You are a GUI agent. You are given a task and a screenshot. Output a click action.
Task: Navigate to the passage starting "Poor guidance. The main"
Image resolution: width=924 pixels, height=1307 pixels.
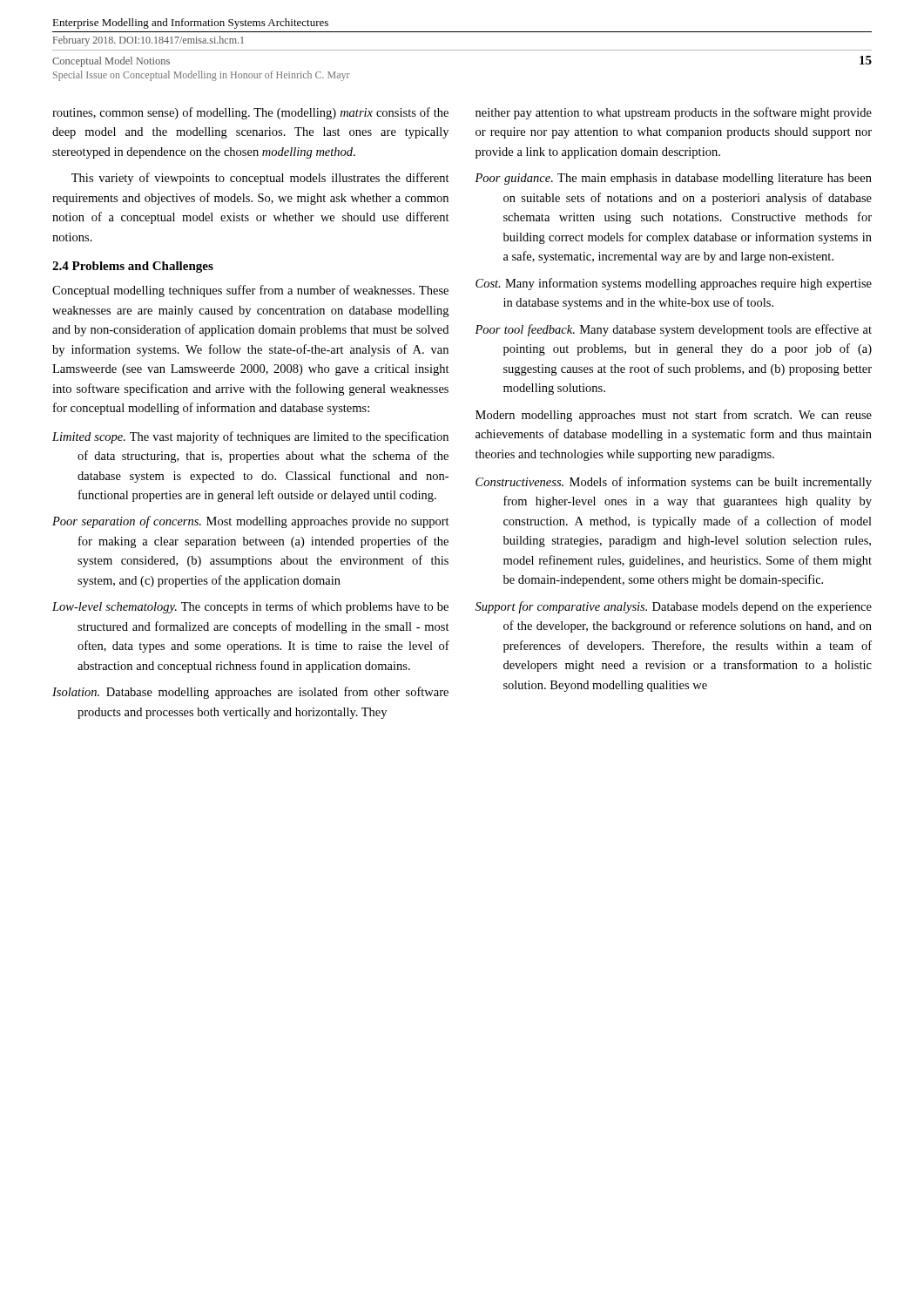point(673,217)
